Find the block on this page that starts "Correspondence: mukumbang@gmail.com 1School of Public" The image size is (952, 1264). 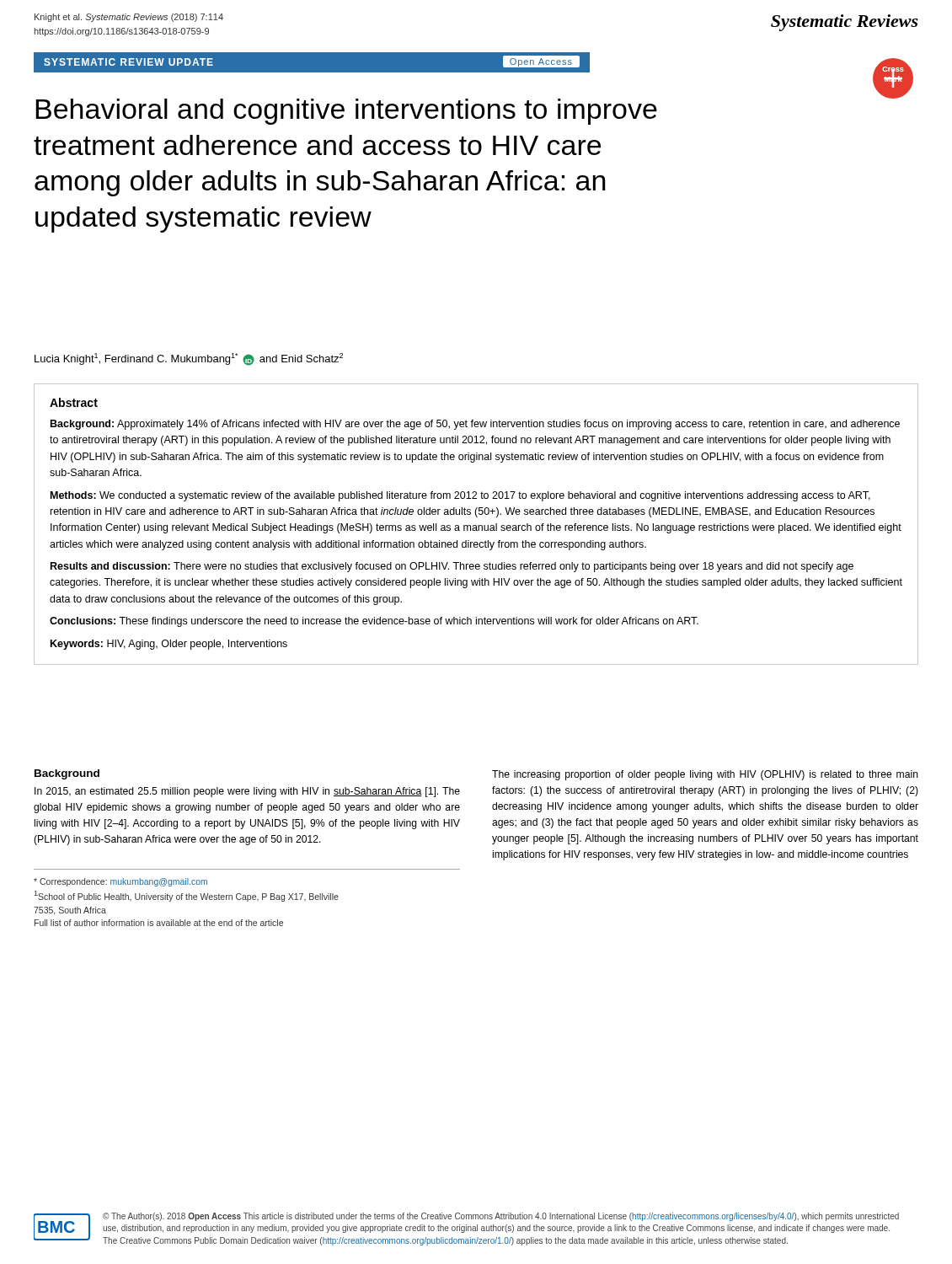[186, 902]
